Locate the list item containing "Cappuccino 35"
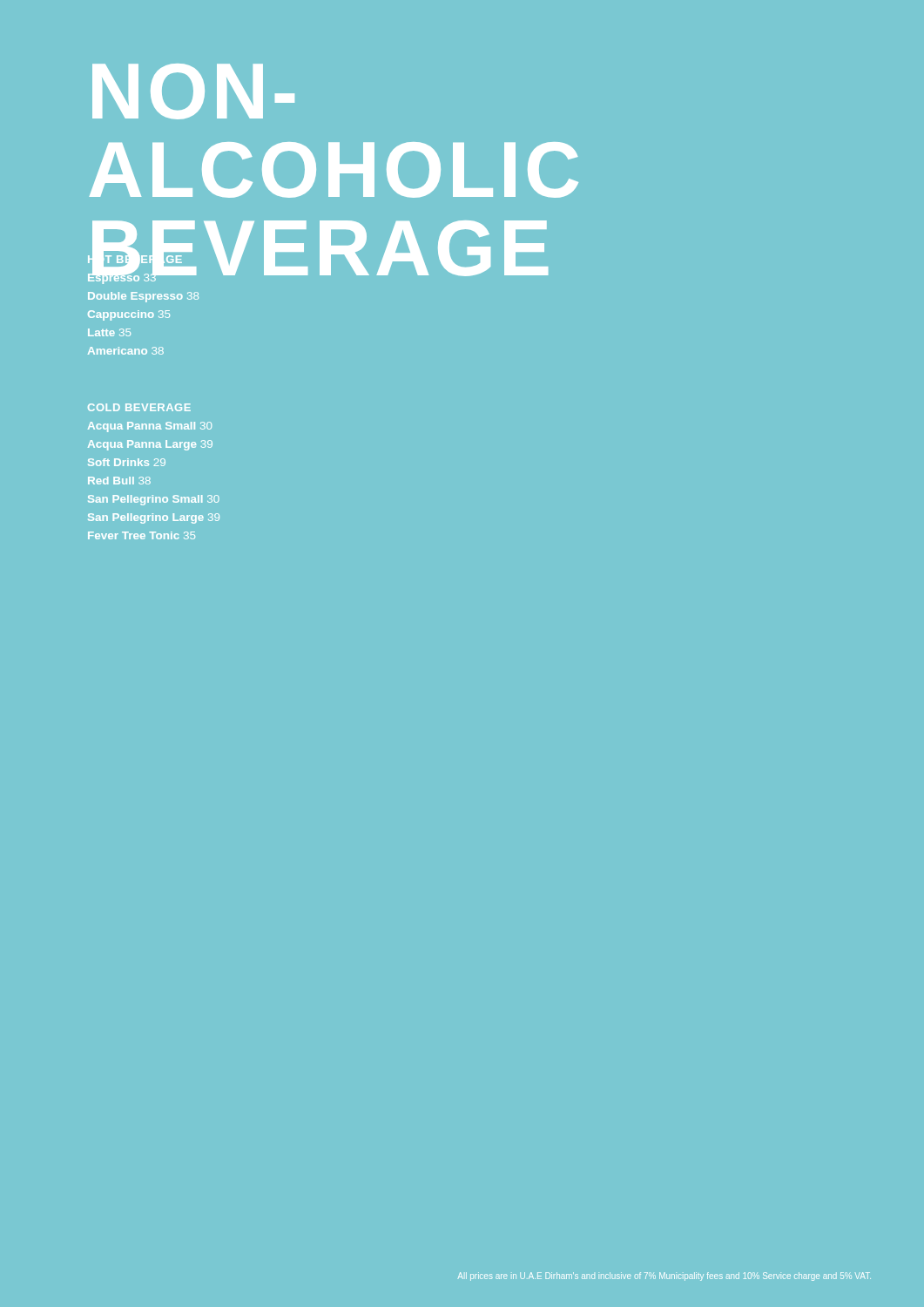 (x=129, y=314)
